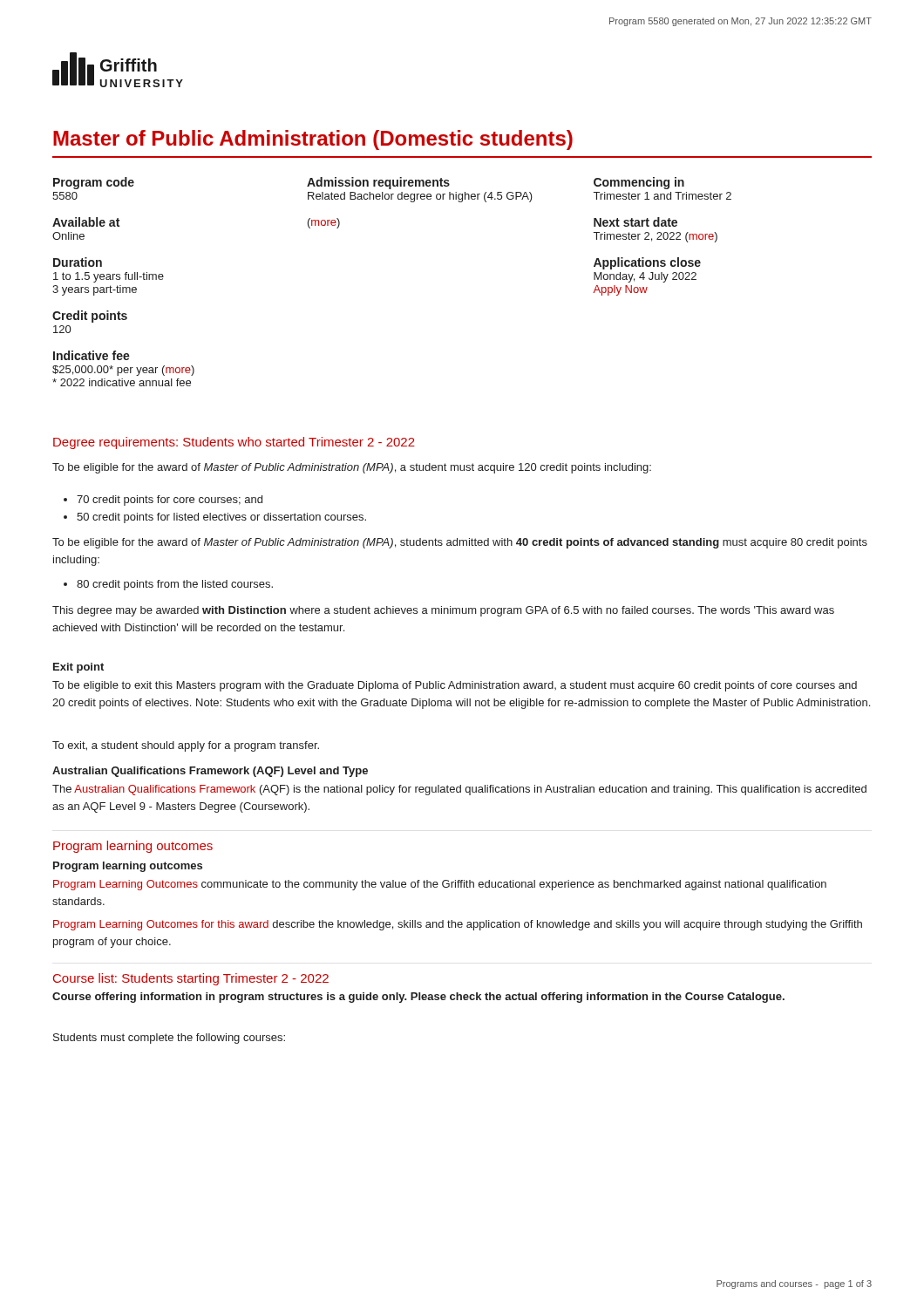Screen dimensions: 1308x924
Task: Locate the text starting "50 credit points for listed"
Action: pyautogui.click(x=215, y=518)
